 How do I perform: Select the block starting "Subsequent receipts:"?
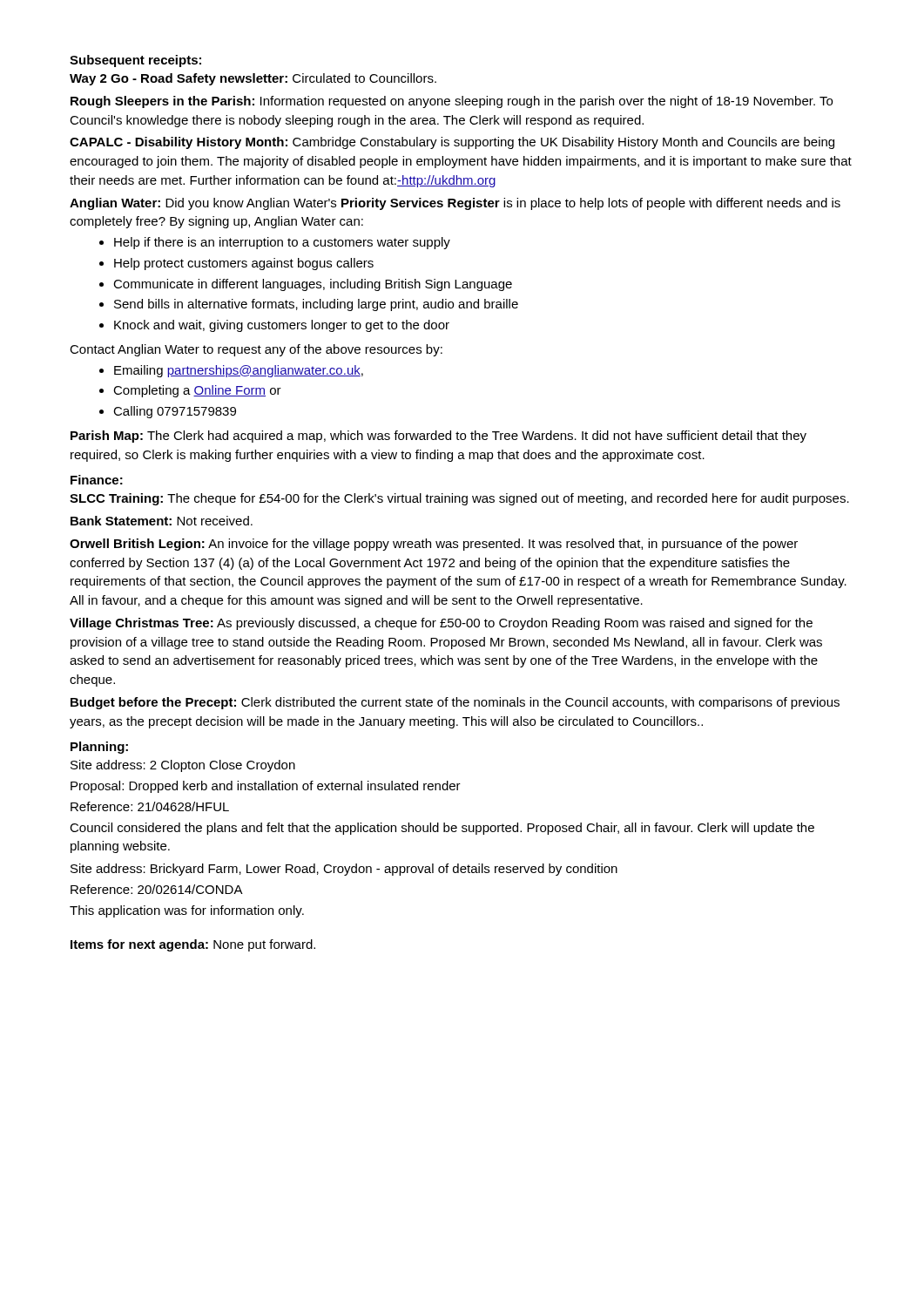pyautogui.click(x=136, y=60)
